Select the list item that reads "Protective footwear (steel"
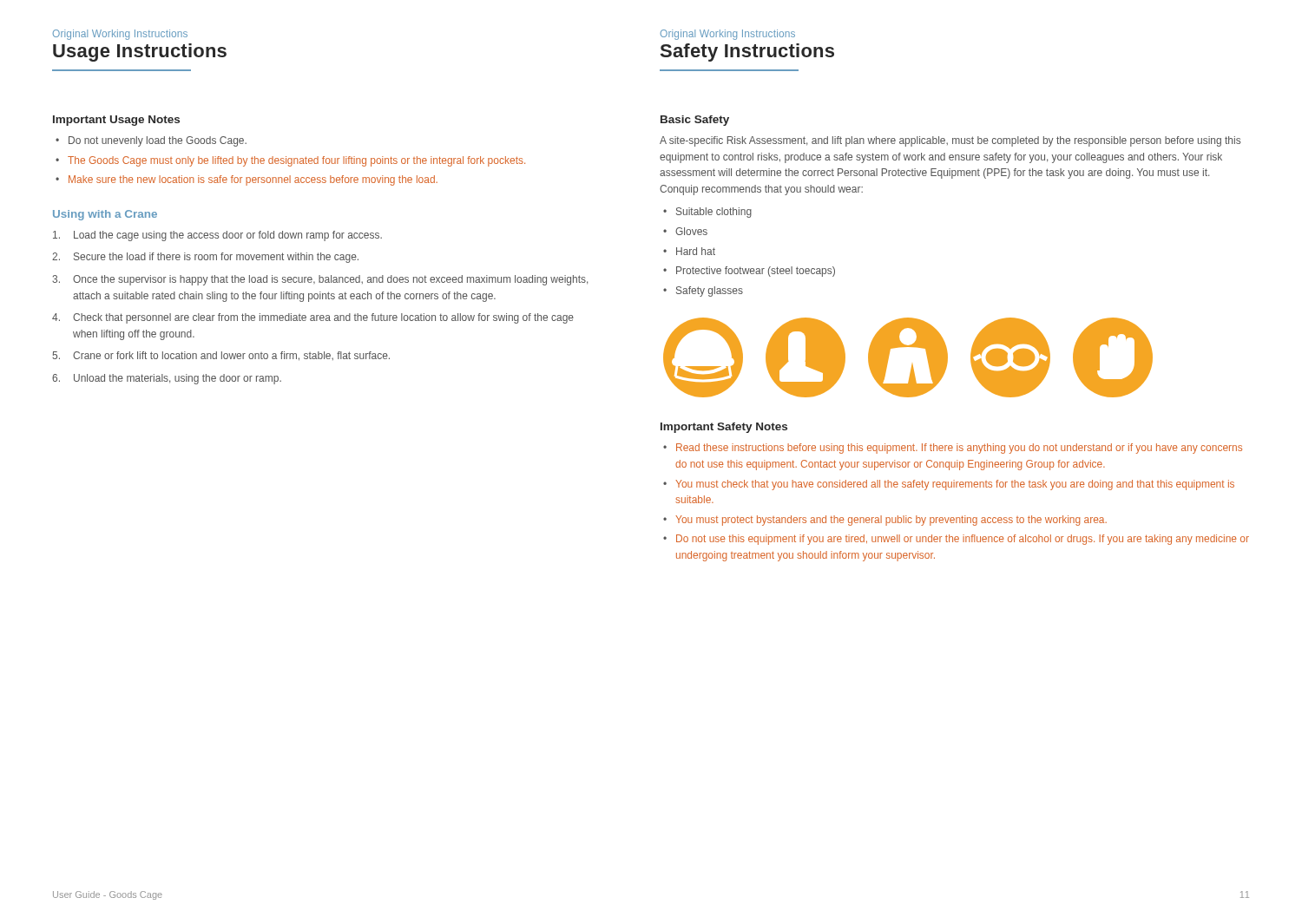 [755, 271]
